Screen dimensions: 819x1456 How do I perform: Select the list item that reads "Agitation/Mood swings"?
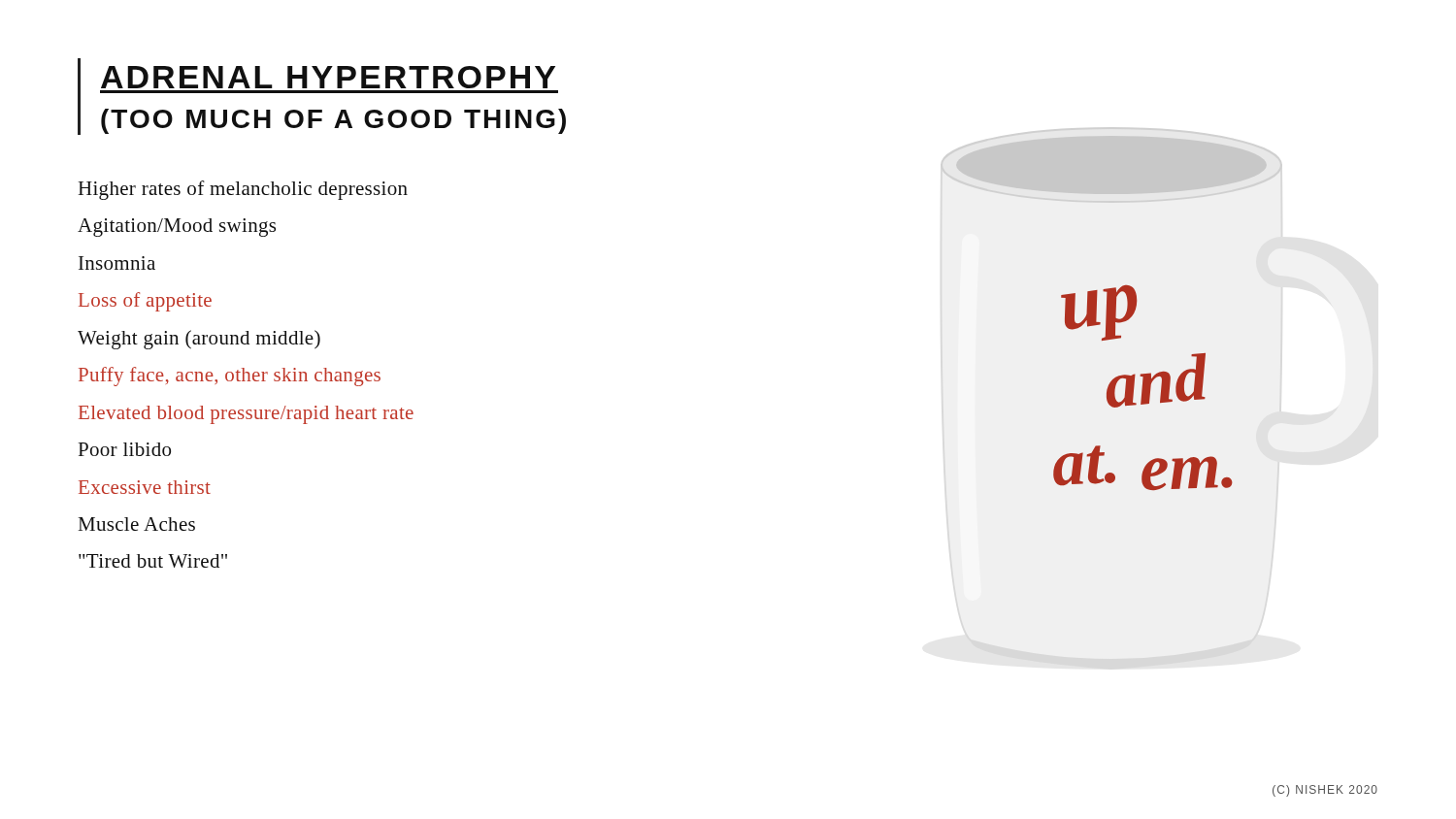(177, 226)
